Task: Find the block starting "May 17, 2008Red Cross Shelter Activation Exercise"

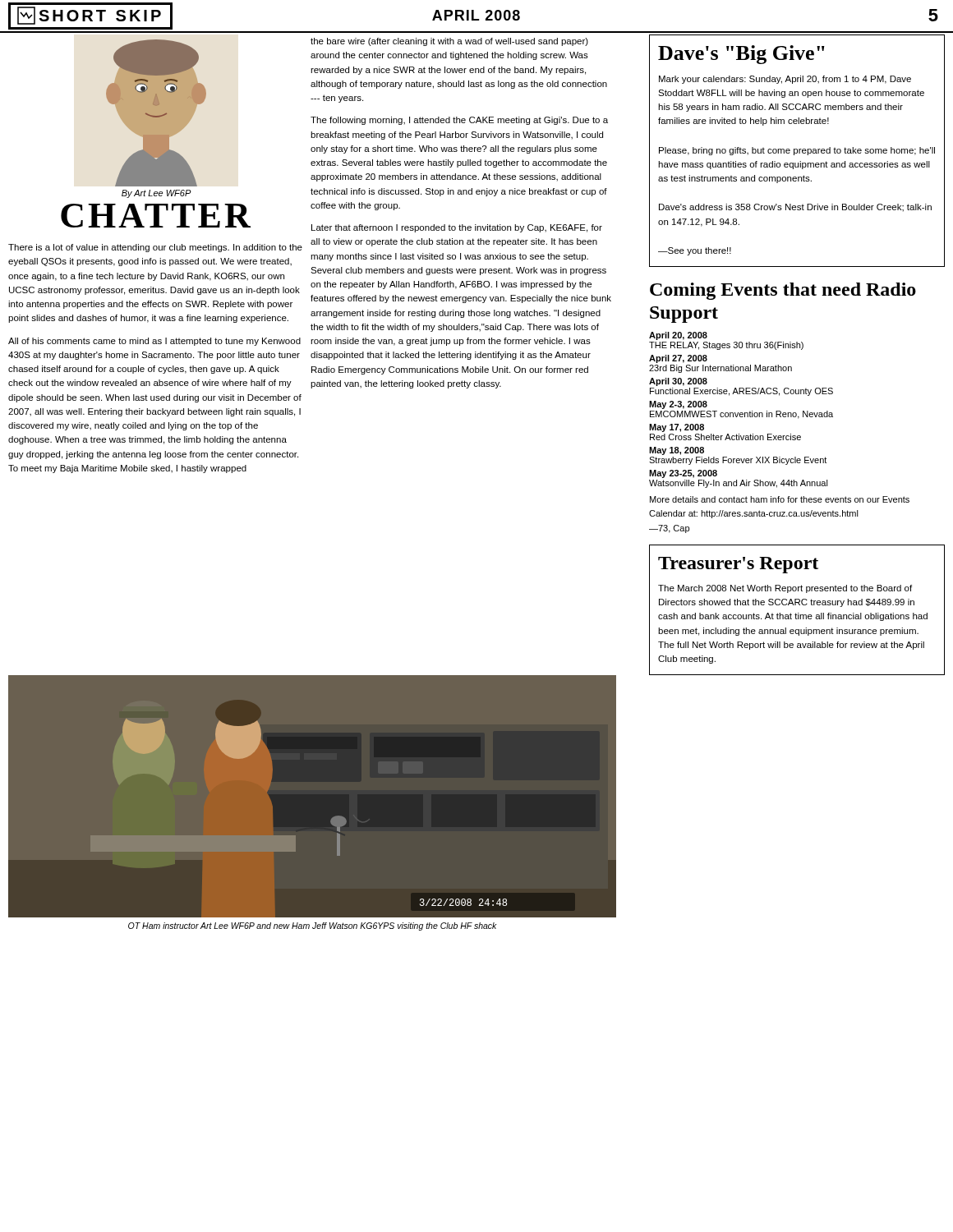Action: pos(725,432)
